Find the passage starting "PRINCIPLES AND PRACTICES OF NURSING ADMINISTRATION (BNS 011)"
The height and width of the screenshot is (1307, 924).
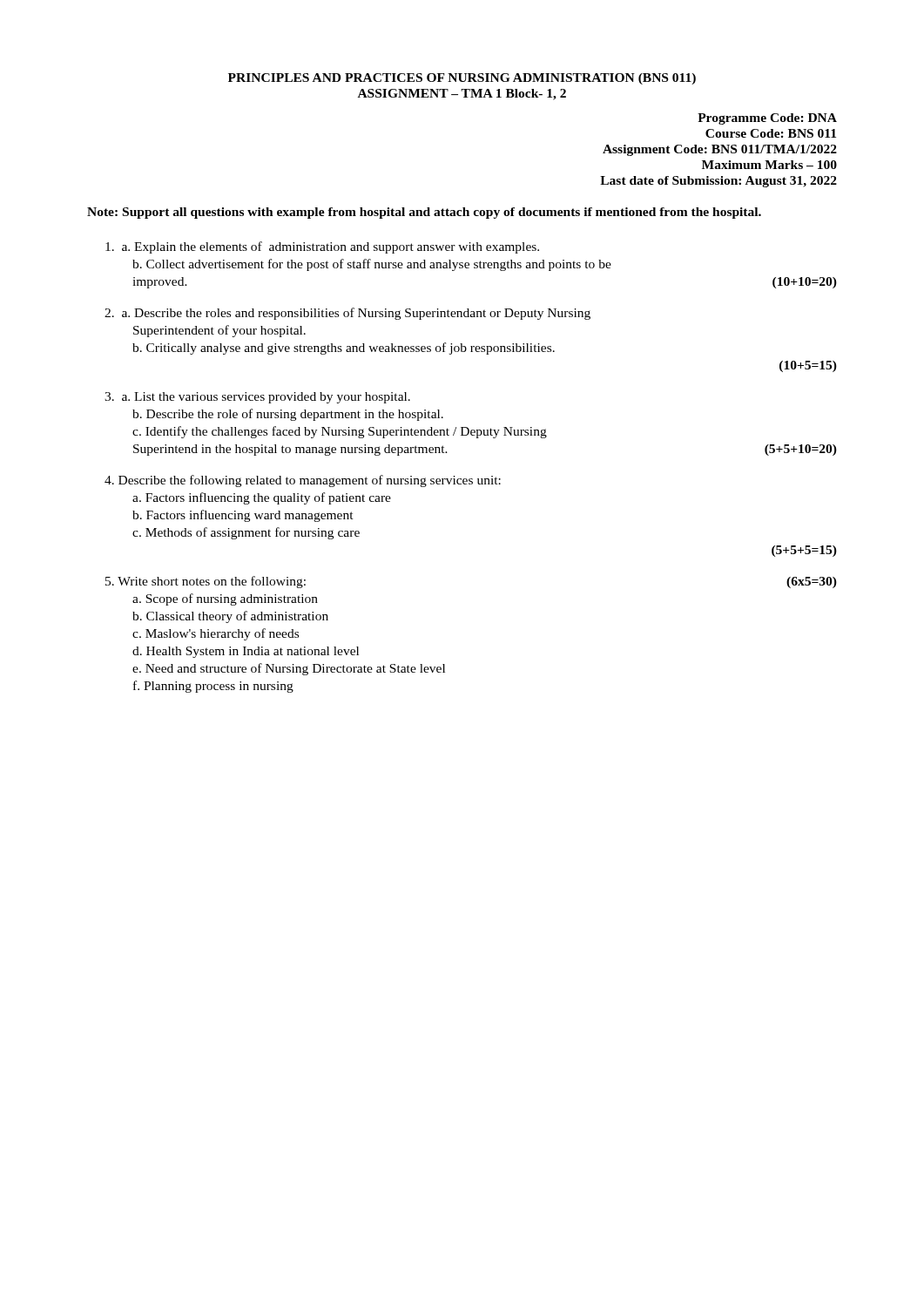point(462,85)
